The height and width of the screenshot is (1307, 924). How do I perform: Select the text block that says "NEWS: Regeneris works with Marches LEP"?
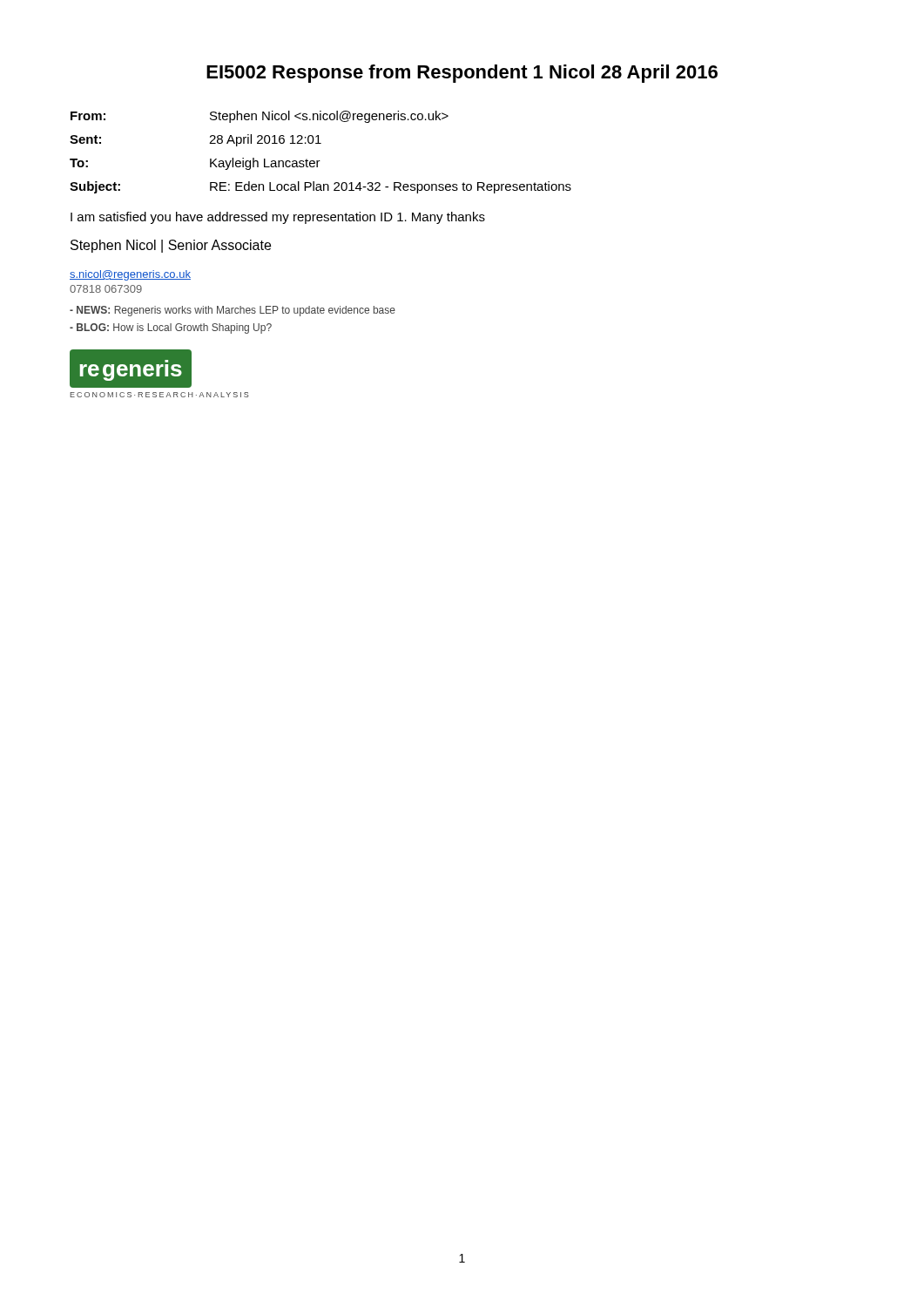coord(233,310)
